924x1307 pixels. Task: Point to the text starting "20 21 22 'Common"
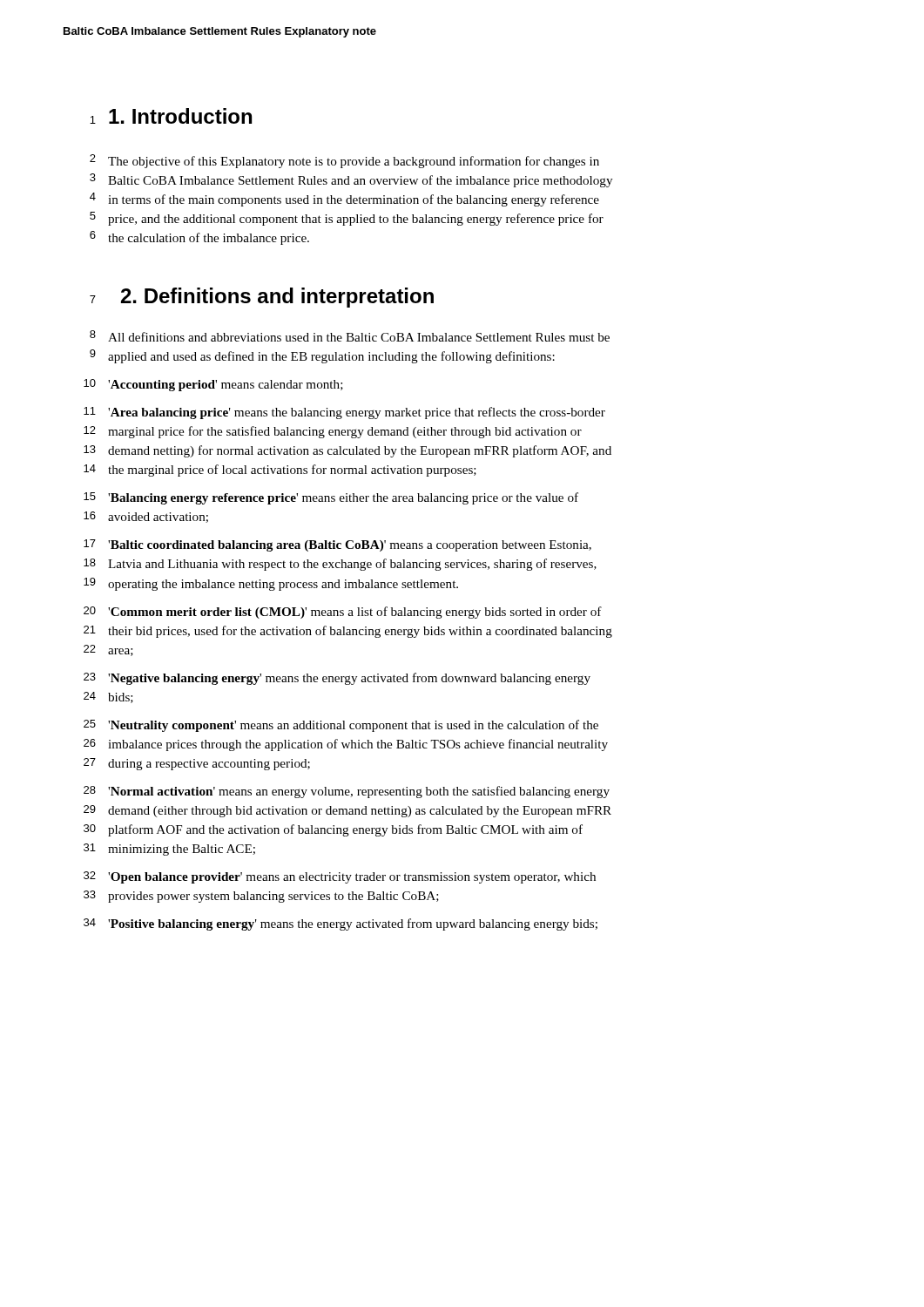[x=462, y=630]
